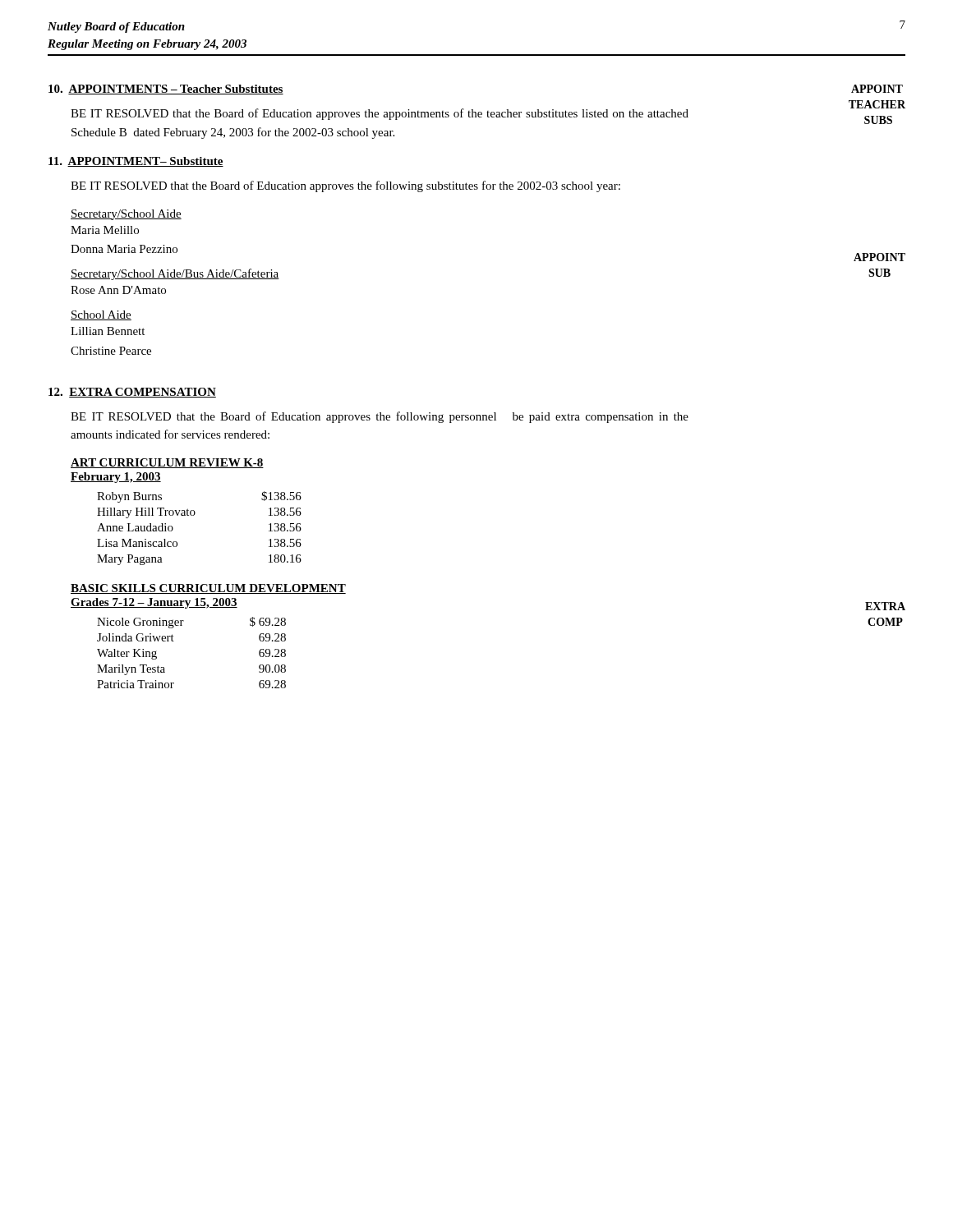Click on the list item that reads "Christine Pearce"

111,350
